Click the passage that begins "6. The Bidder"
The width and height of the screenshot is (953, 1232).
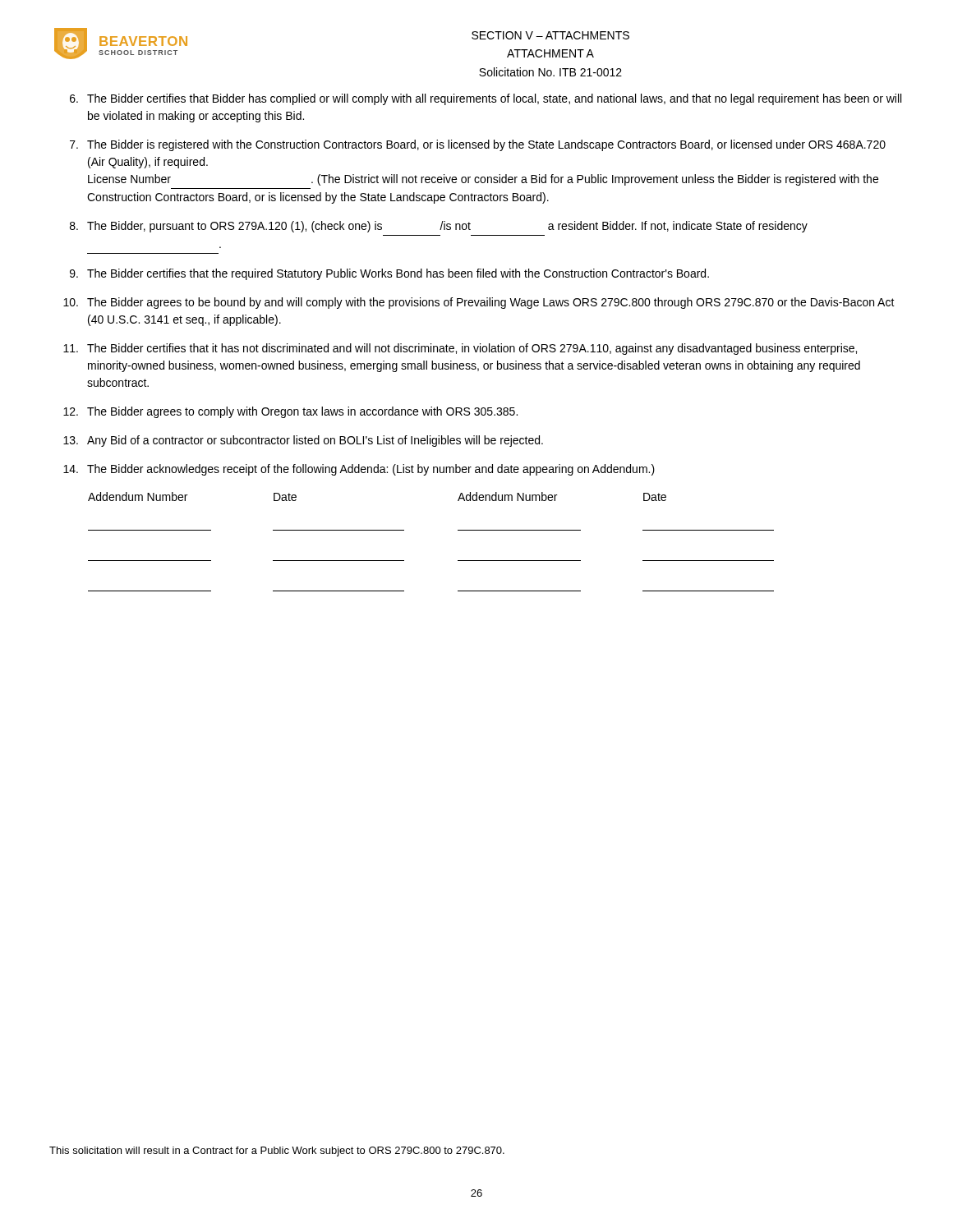pyautogui.click(x=476, y=108)
